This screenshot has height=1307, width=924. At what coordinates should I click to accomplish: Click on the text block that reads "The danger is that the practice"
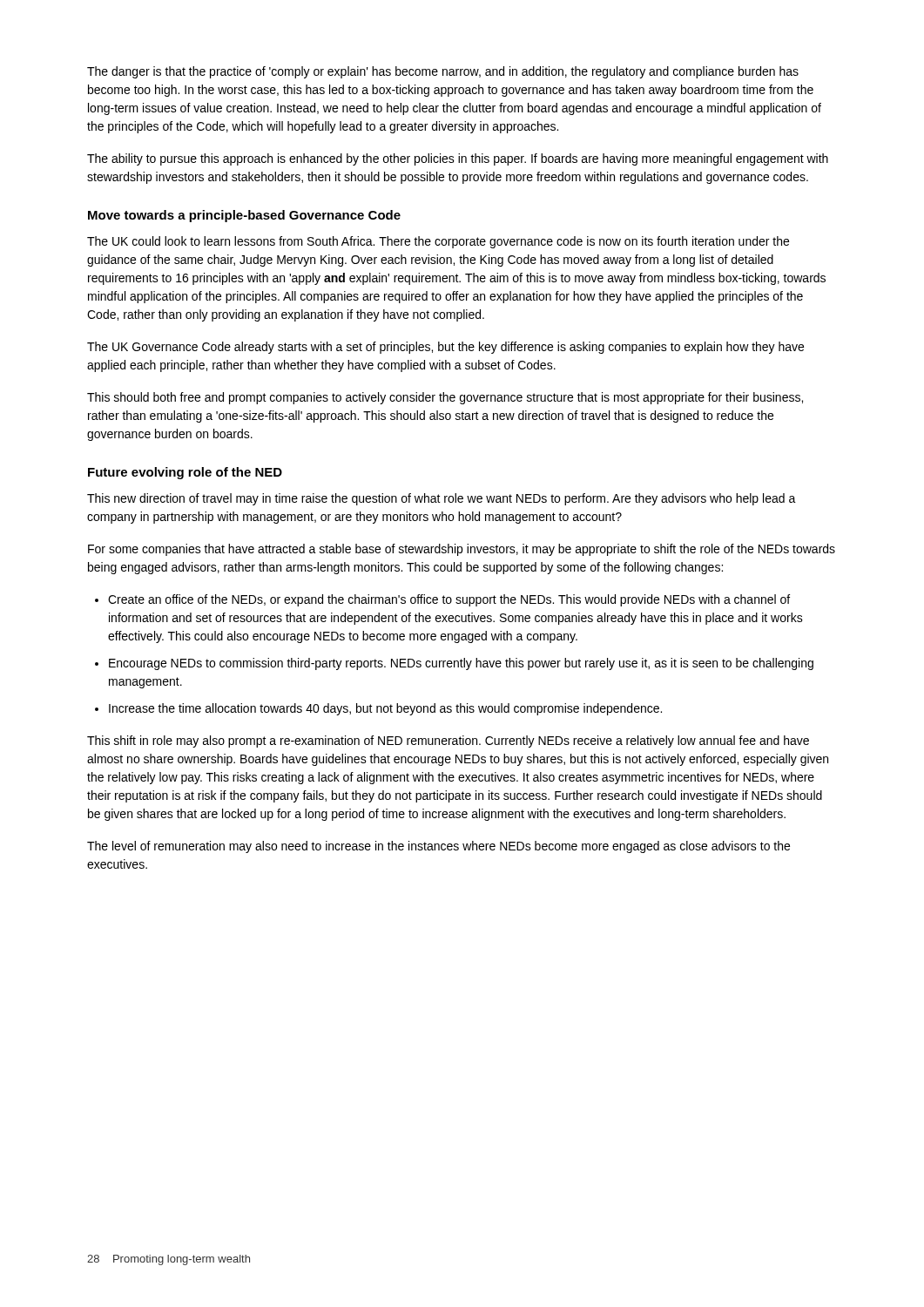[454, 99]
